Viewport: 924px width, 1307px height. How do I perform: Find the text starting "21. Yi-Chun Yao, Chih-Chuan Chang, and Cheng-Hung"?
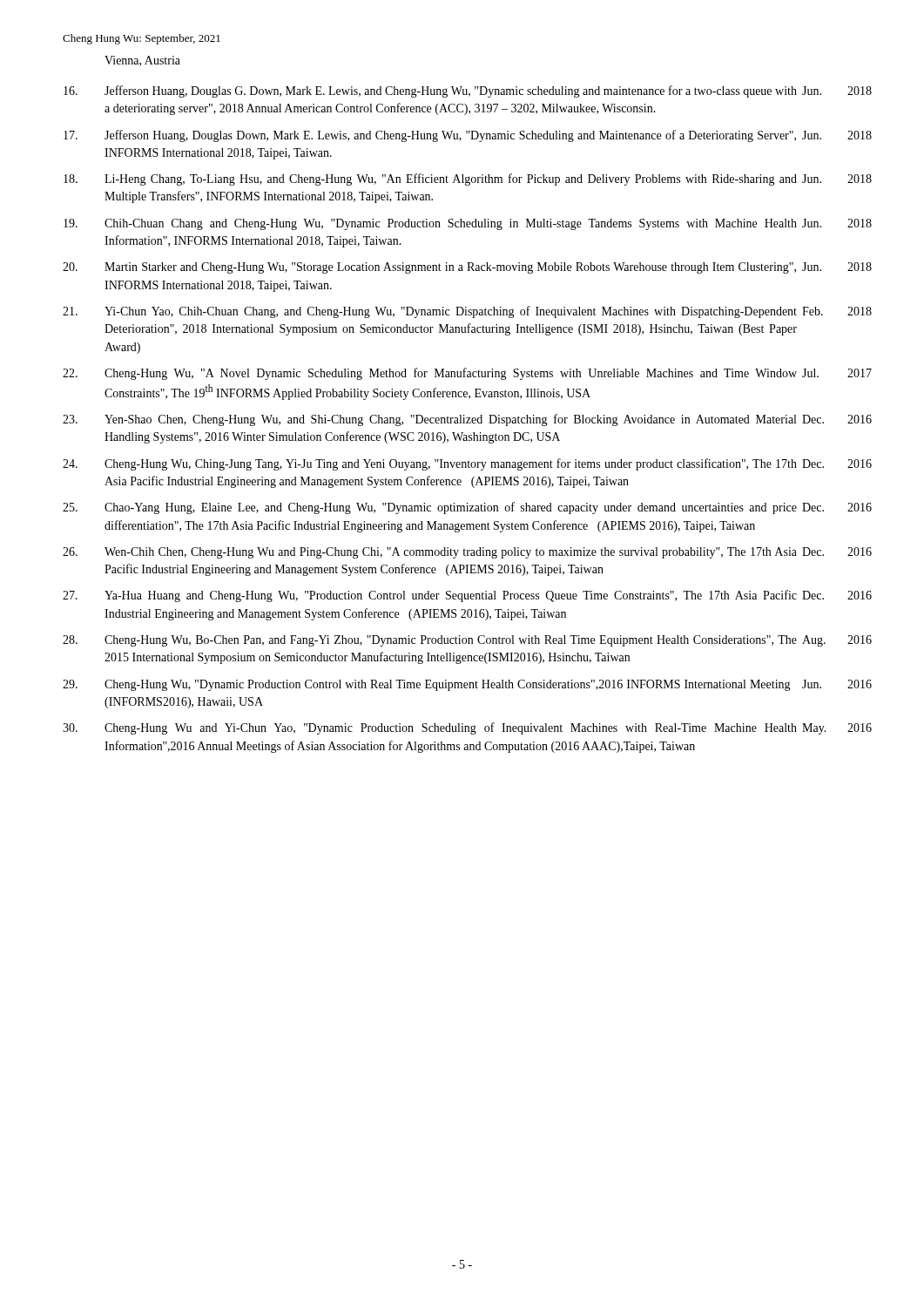(467, 330)
